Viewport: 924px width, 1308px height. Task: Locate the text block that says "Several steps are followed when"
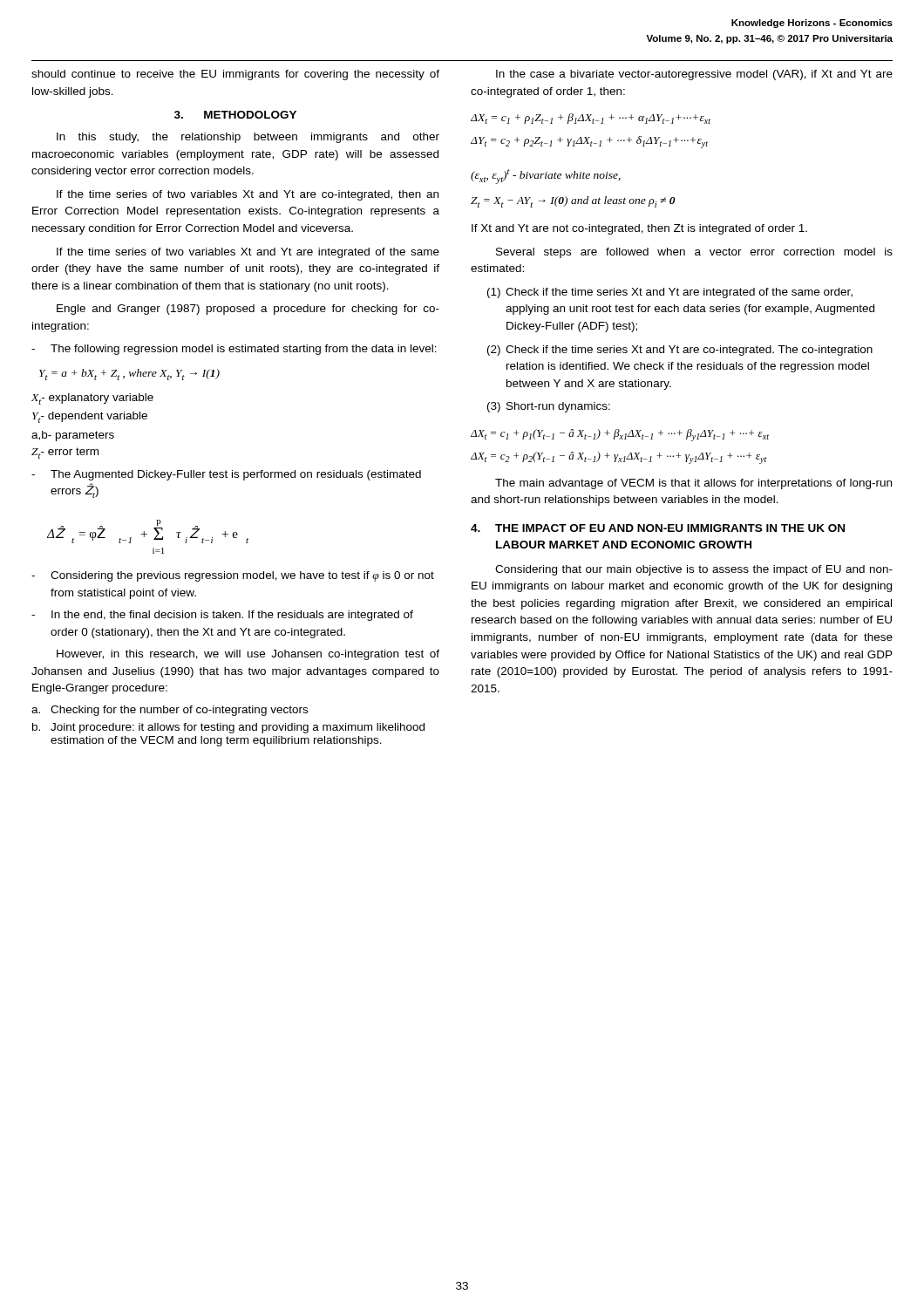pos(682,260)
